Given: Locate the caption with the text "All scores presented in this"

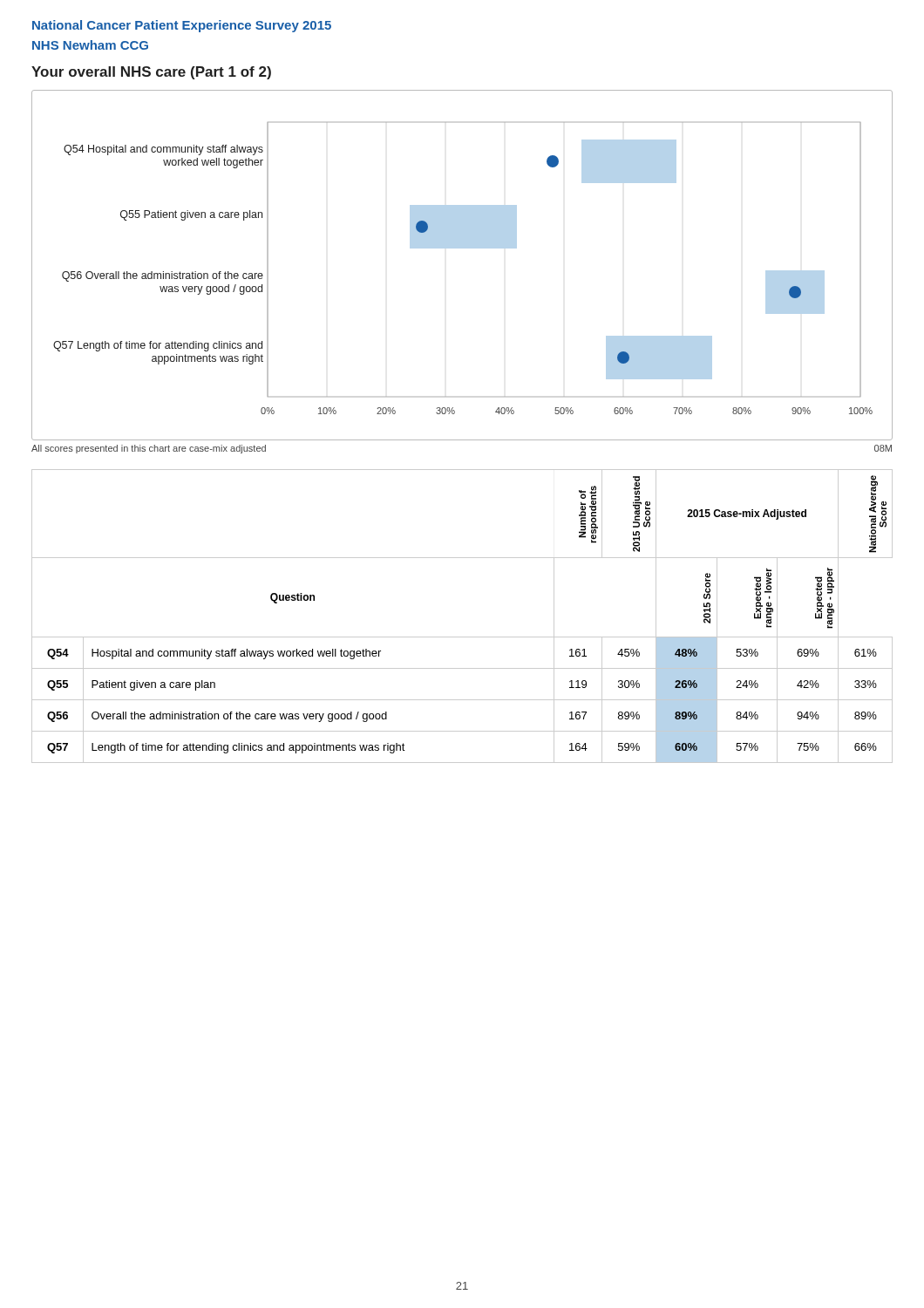Looking at the screenshot, I should pyautogui.click(x=462, y=448).
